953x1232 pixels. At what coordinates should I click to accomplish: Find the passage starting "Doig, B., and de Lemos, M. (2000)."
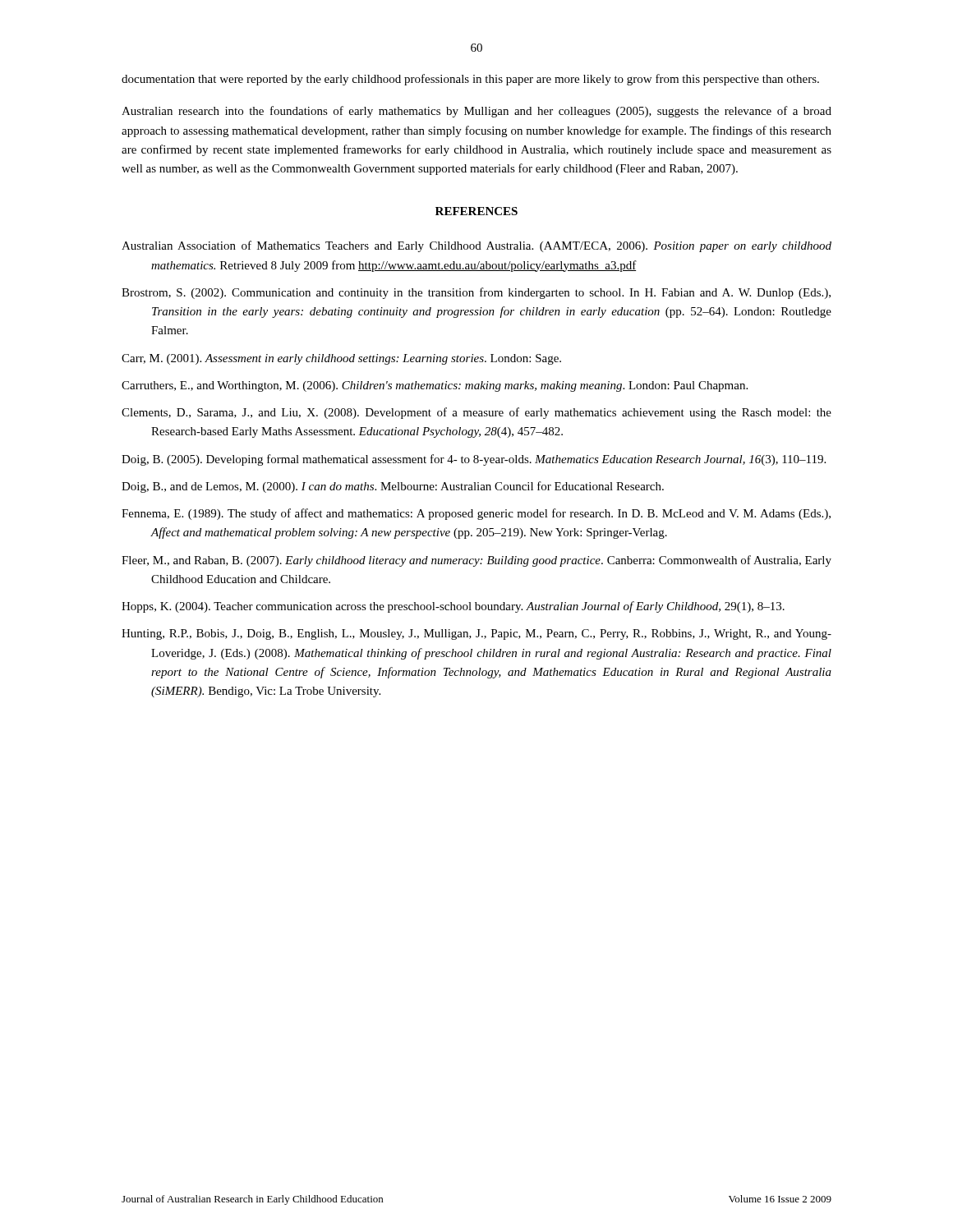[393, 486]
